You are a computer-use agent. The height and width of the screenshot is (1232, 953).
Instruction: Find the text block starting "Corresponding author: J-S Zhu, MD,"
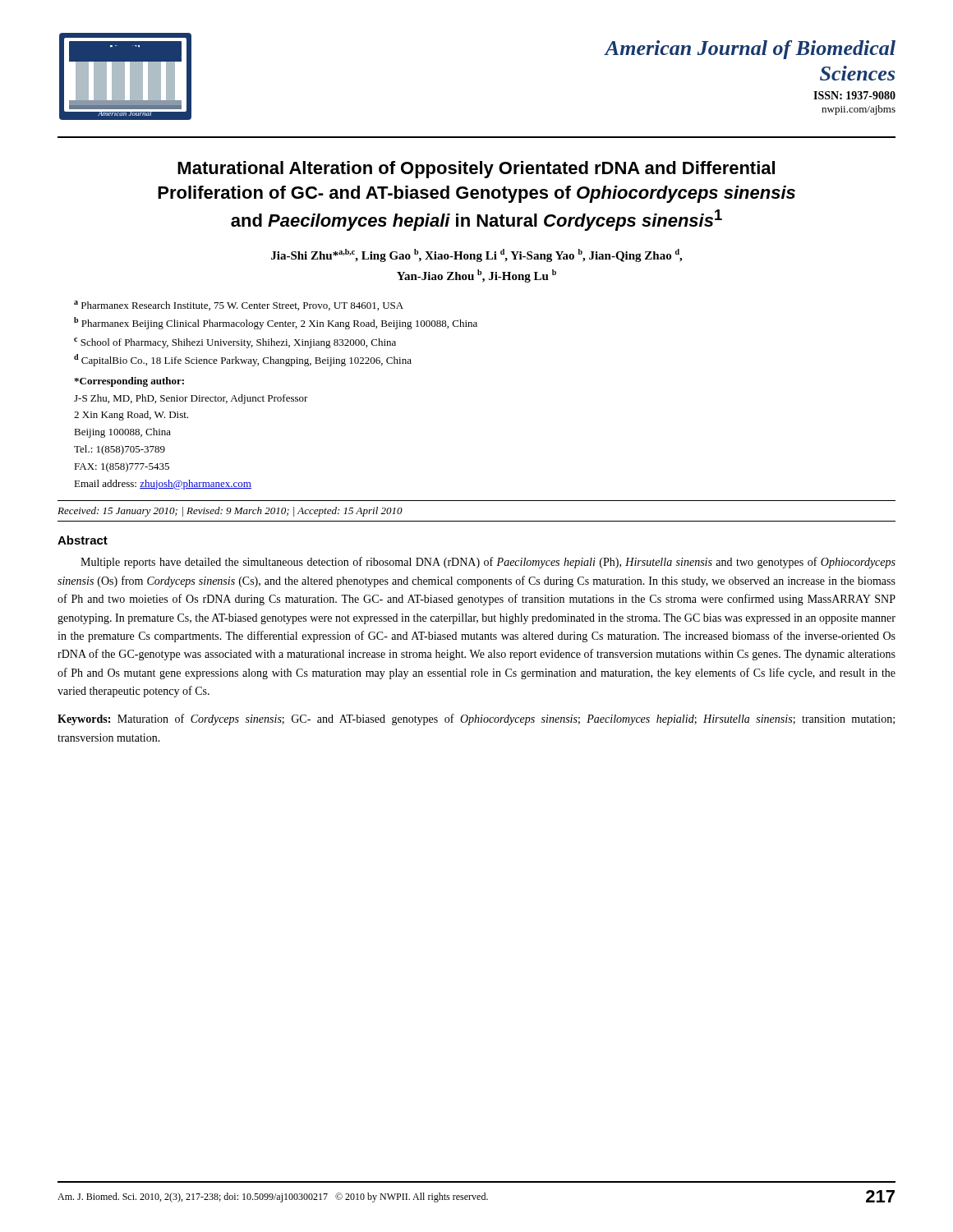pyautogui.click(x=129, y=382)
